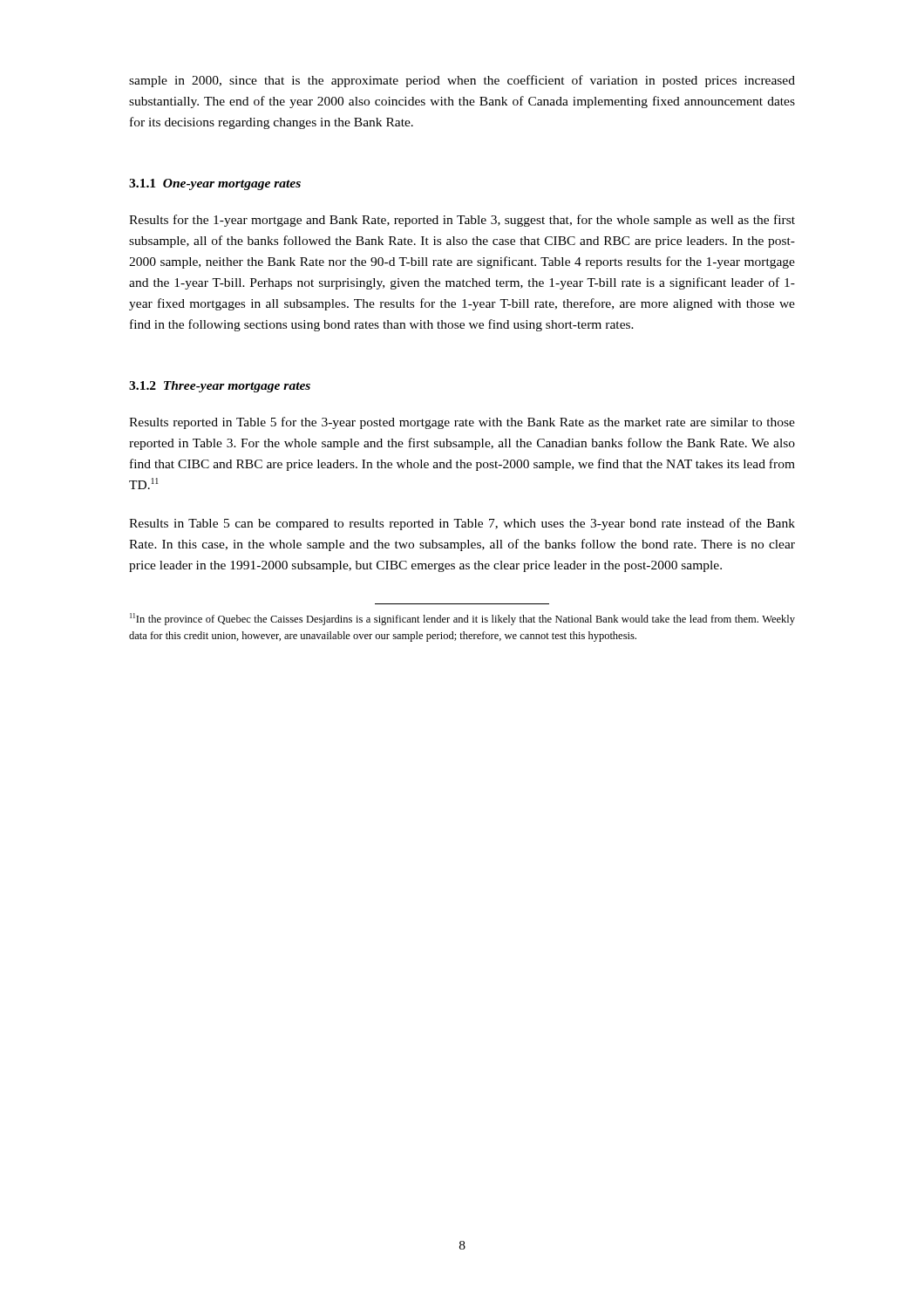Where is the passage that starts "11In the province"?

pos(462,627)
